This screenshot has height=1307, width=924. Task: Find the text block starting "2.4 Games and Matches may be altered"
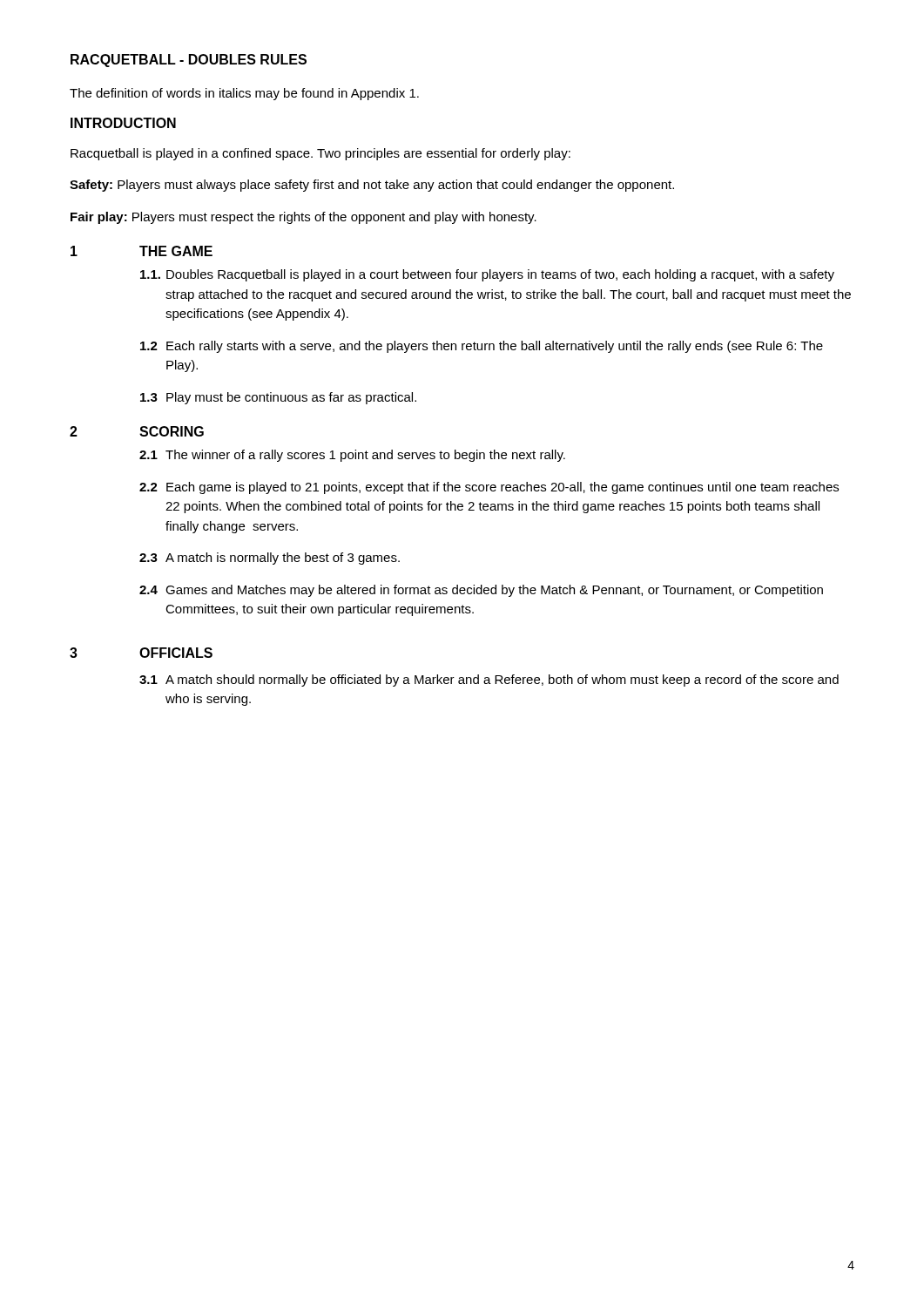(462, 600)
